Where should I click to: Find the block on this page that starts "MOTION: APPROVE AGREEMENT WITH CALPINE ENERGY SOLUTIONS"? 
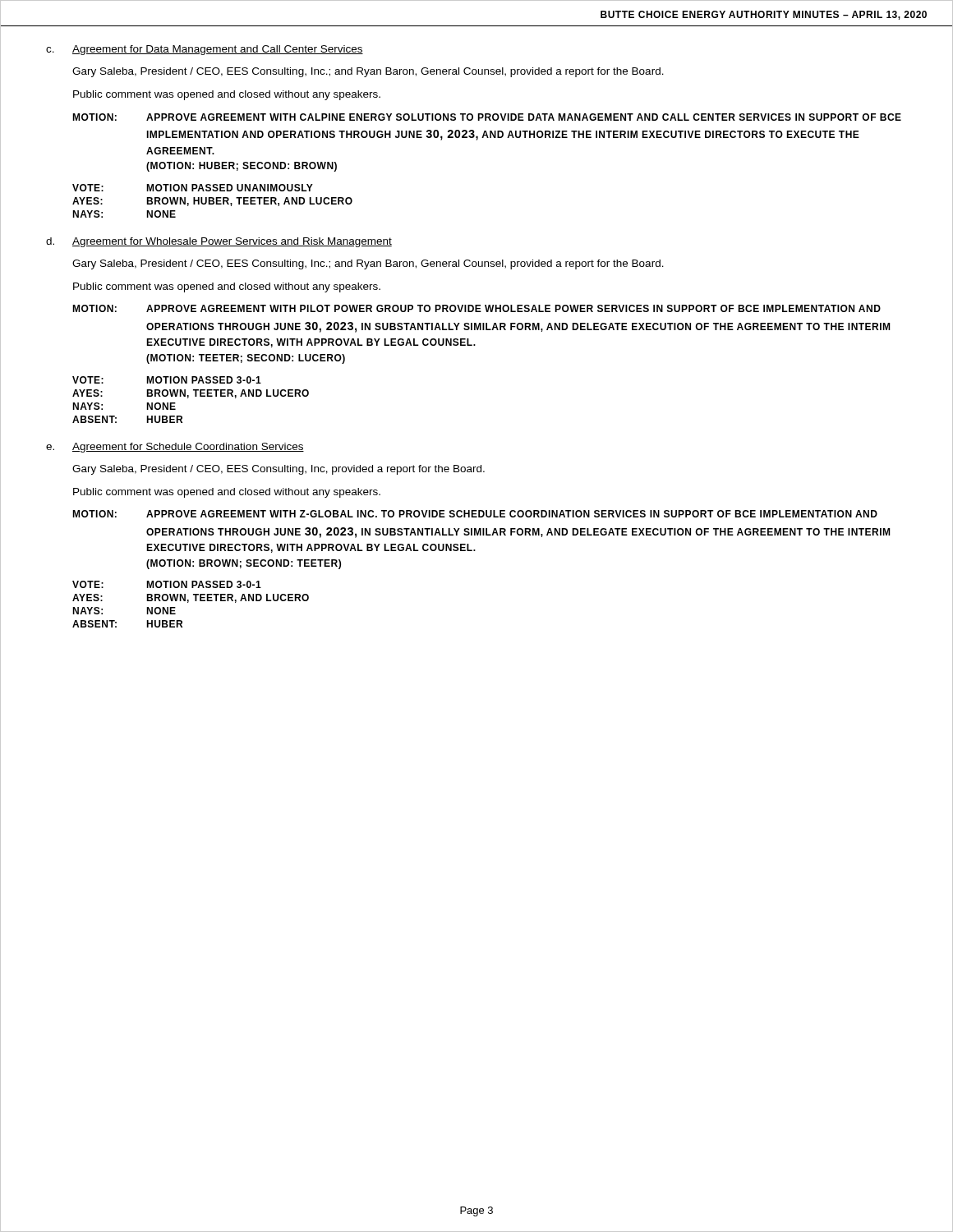pyautogui.click(x=490, y=142)
